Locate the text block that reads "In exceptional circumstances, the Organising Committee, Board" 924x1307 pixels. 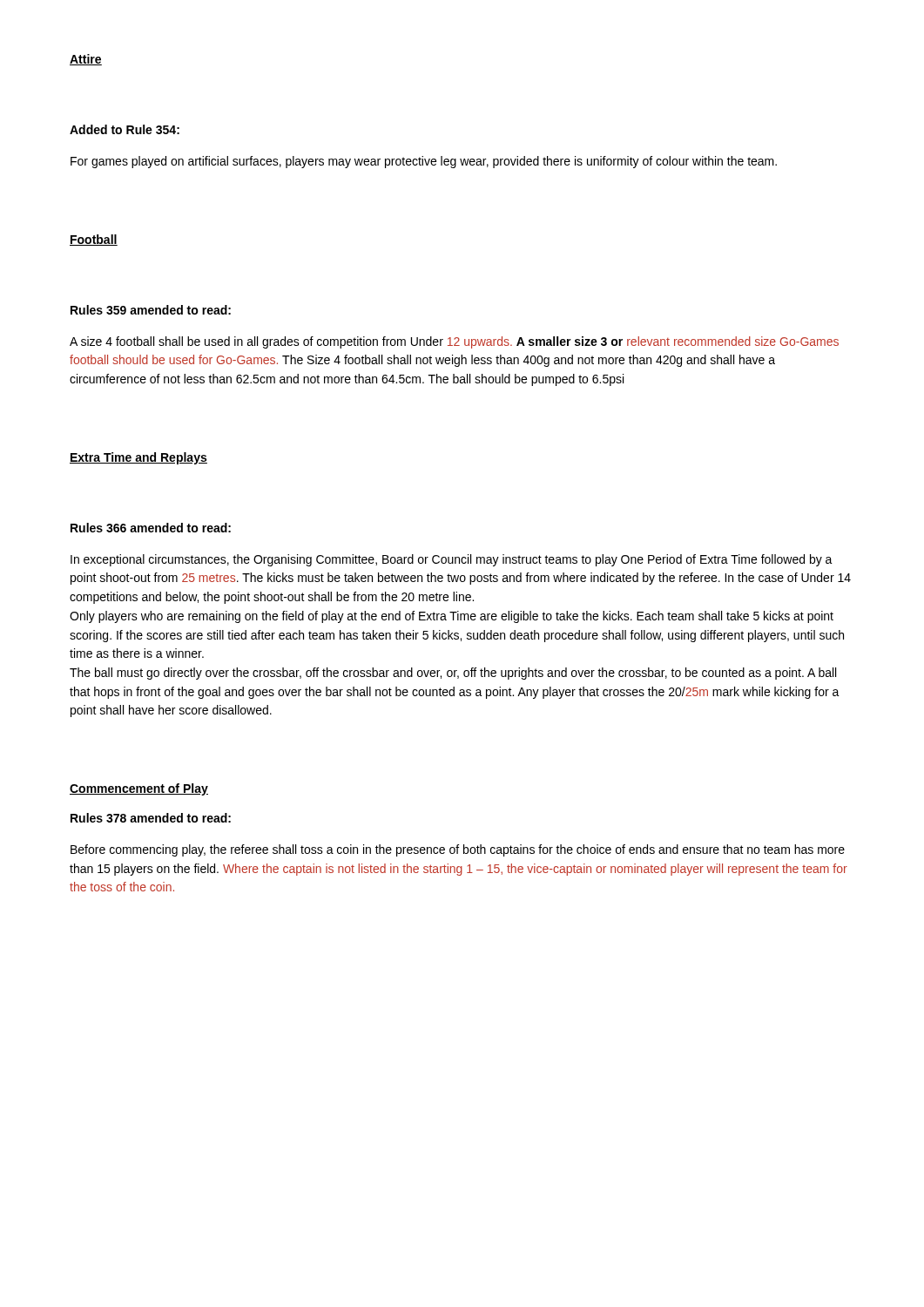point(460,635)
